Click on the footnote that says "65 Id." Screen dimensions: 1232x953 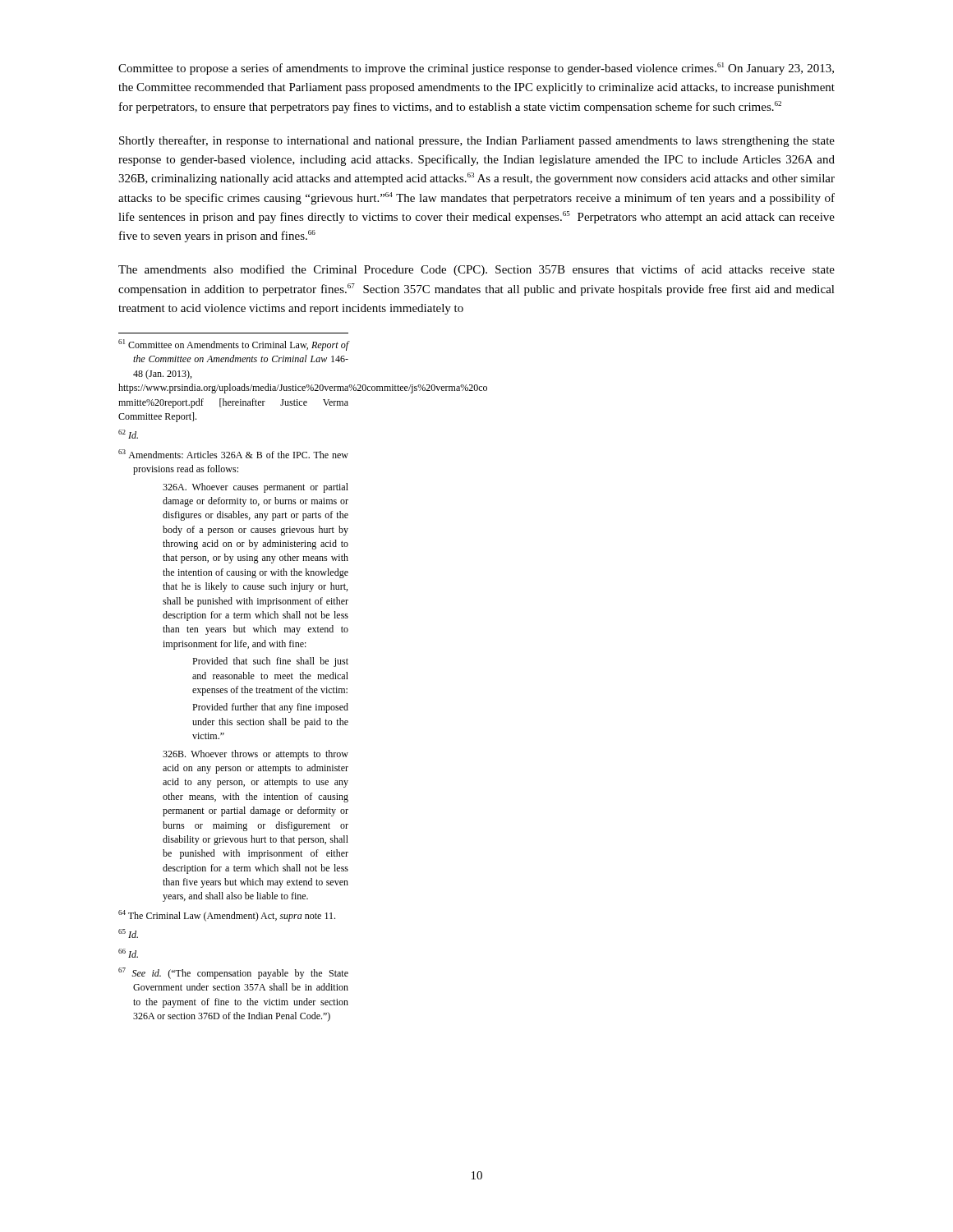[x=128, y=933]
